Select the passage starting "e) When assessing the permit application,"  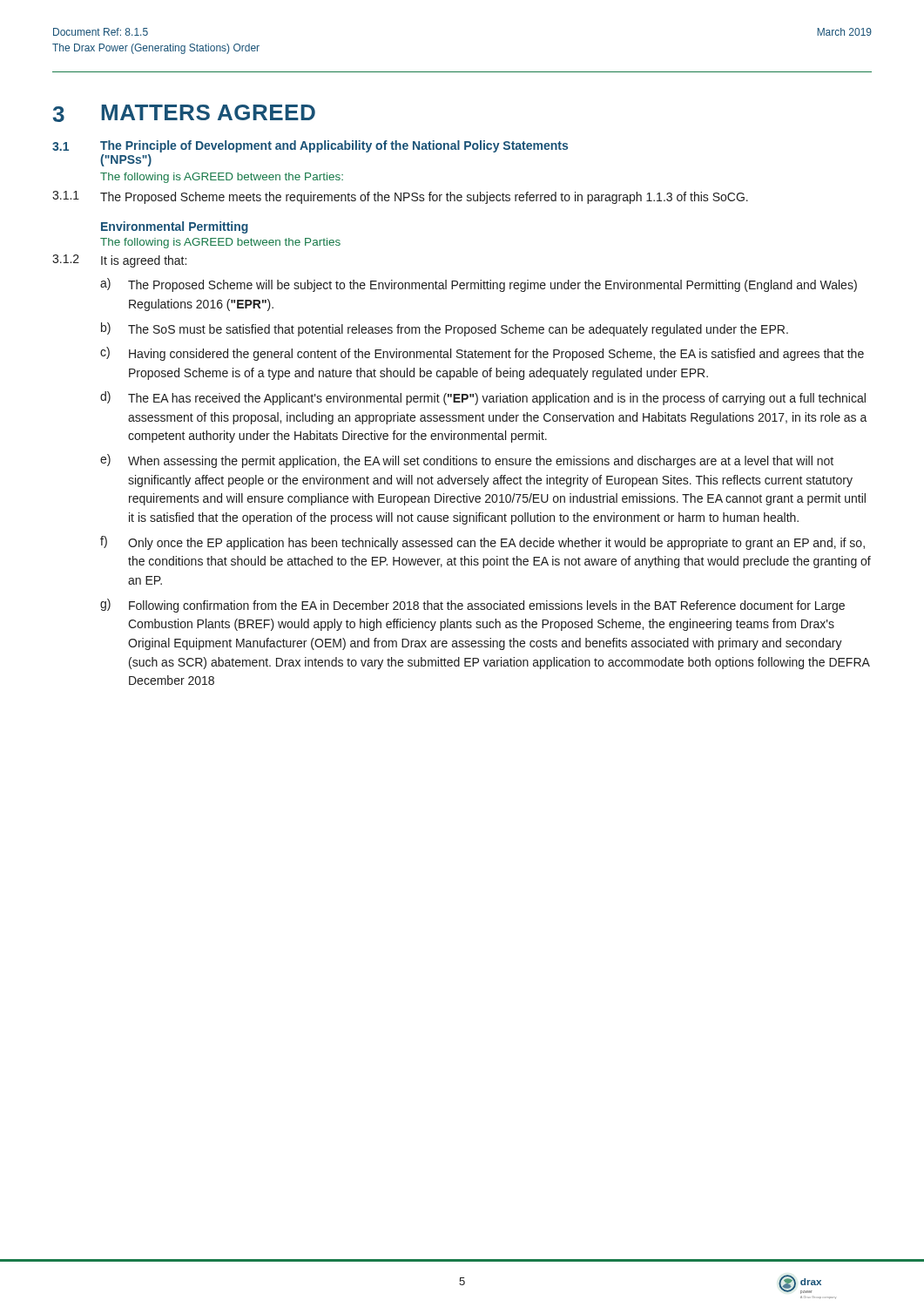point(486,490)
